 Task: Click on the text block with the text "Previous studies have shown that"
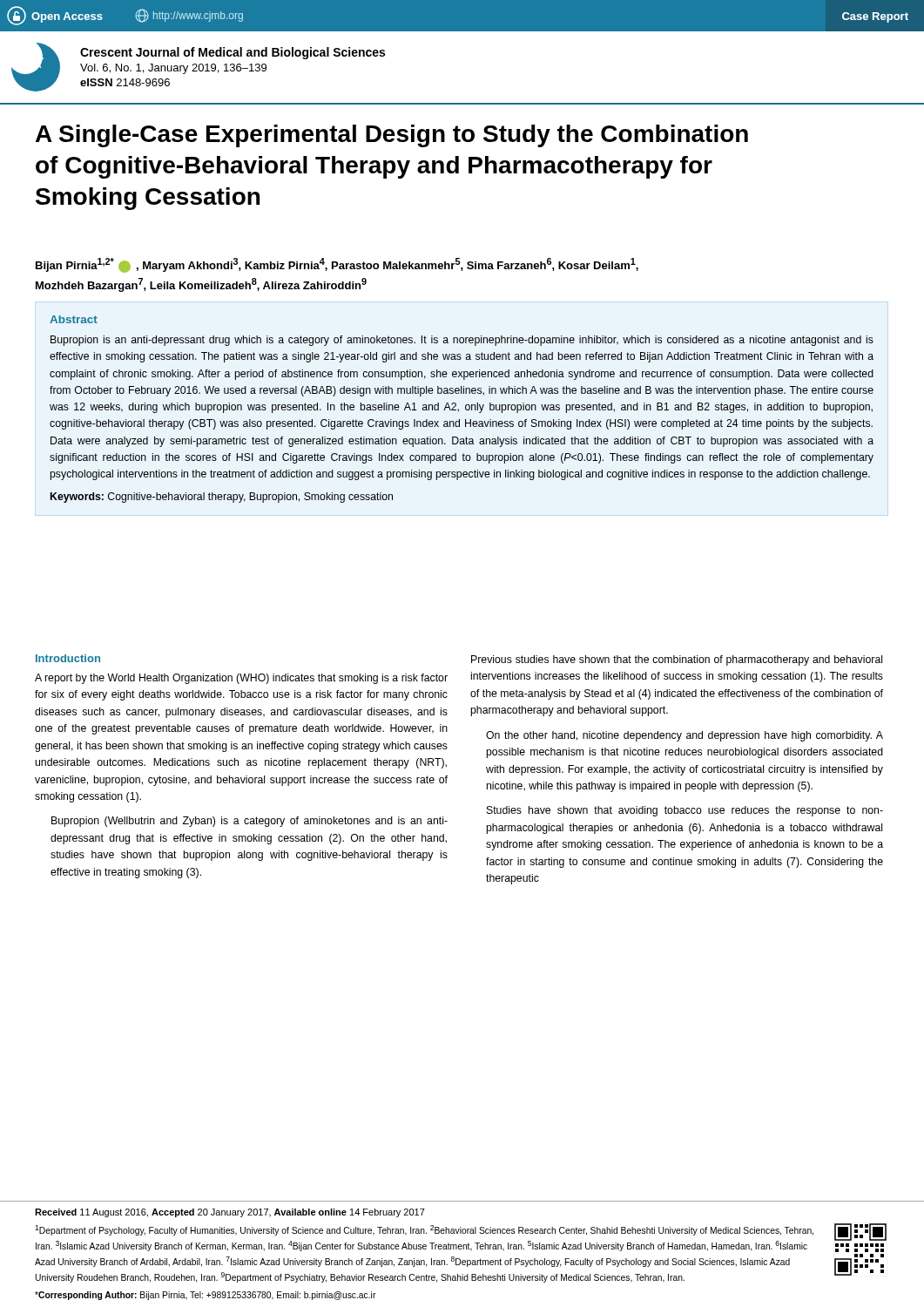click(x=677, y=770)
